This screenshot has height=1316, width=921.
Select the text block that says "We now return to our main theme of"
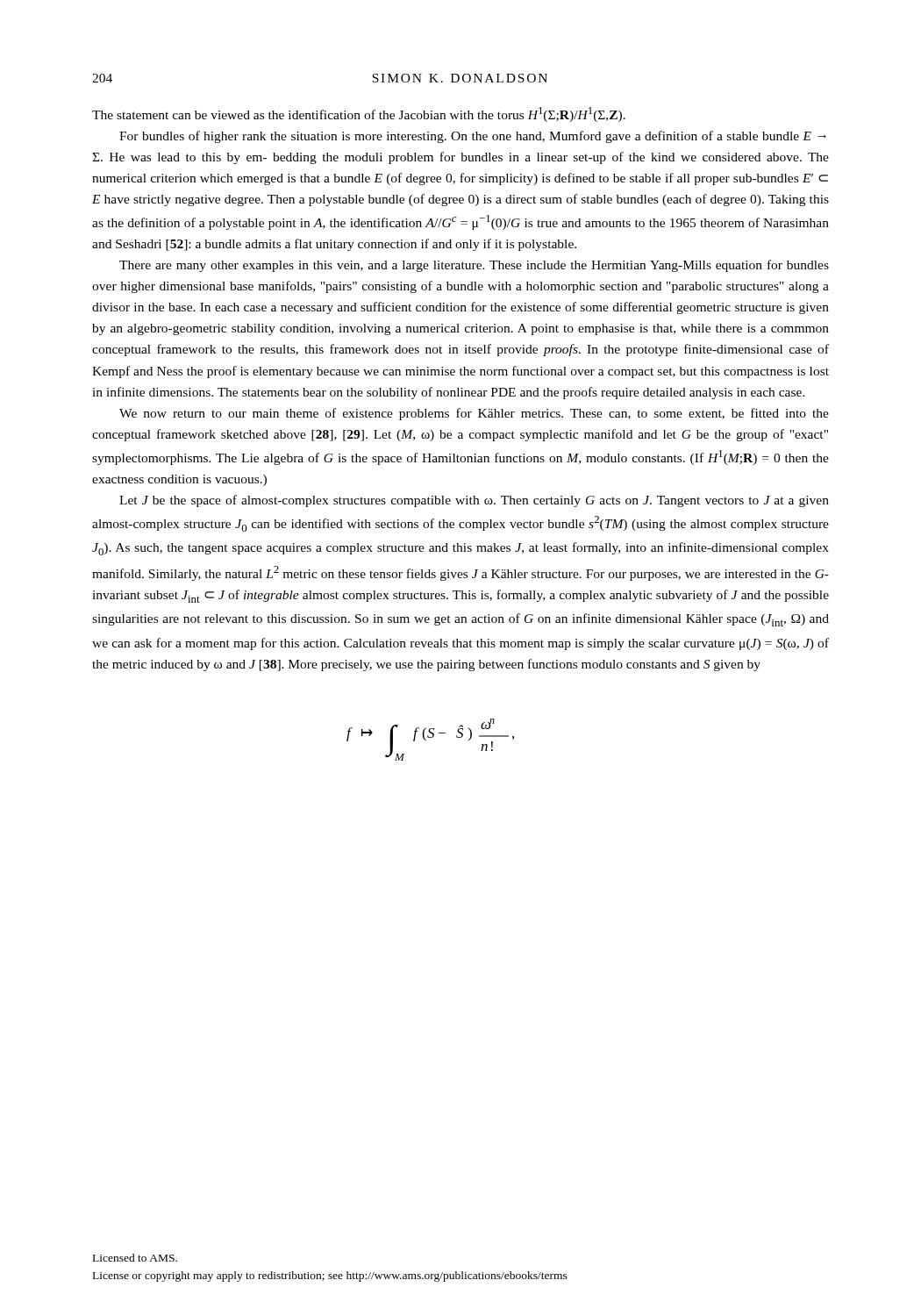click(460, 446)
